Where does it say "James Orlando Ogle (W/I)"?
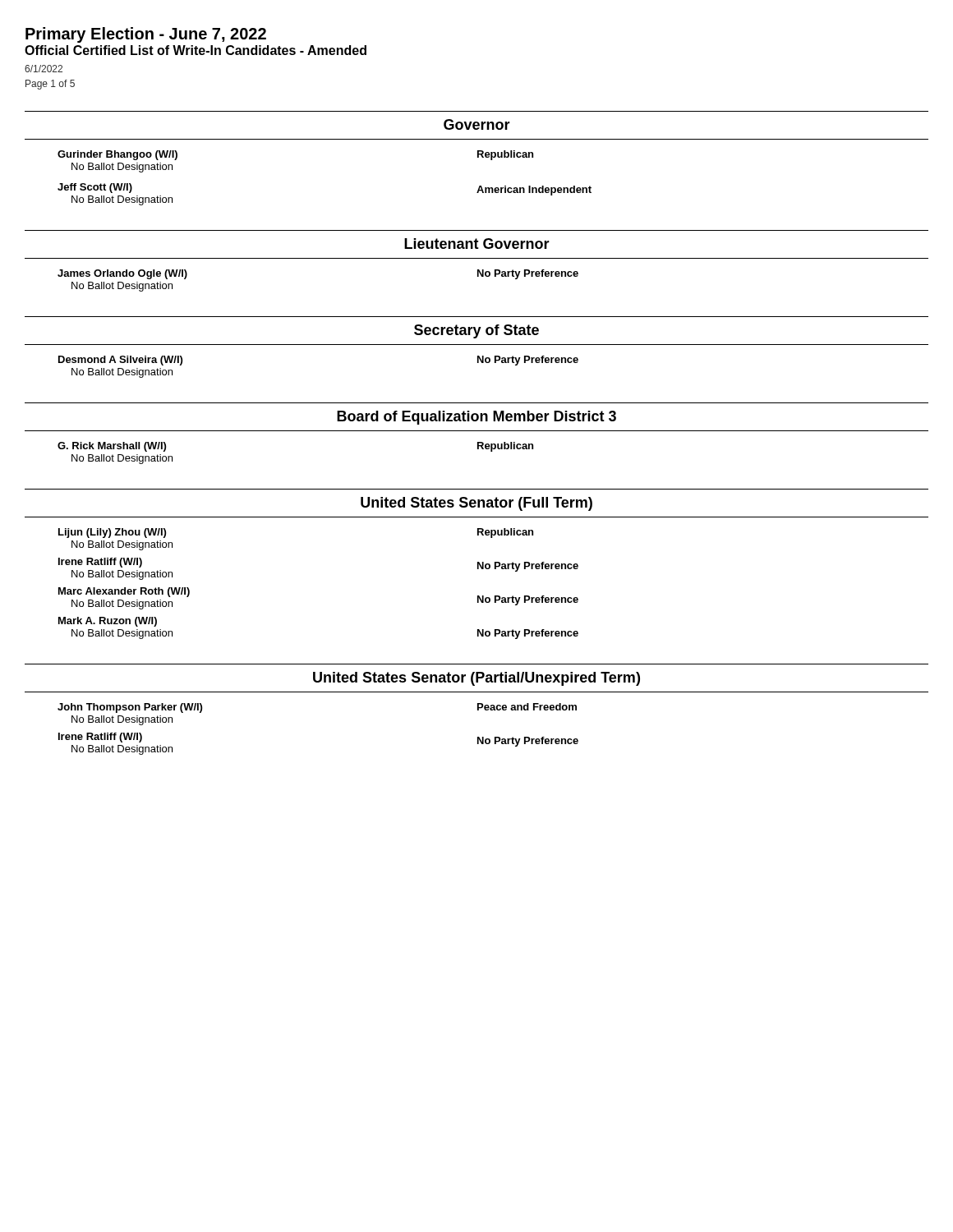The height and width of the screenshot is (1232, 953). click(x=122, y=273)
